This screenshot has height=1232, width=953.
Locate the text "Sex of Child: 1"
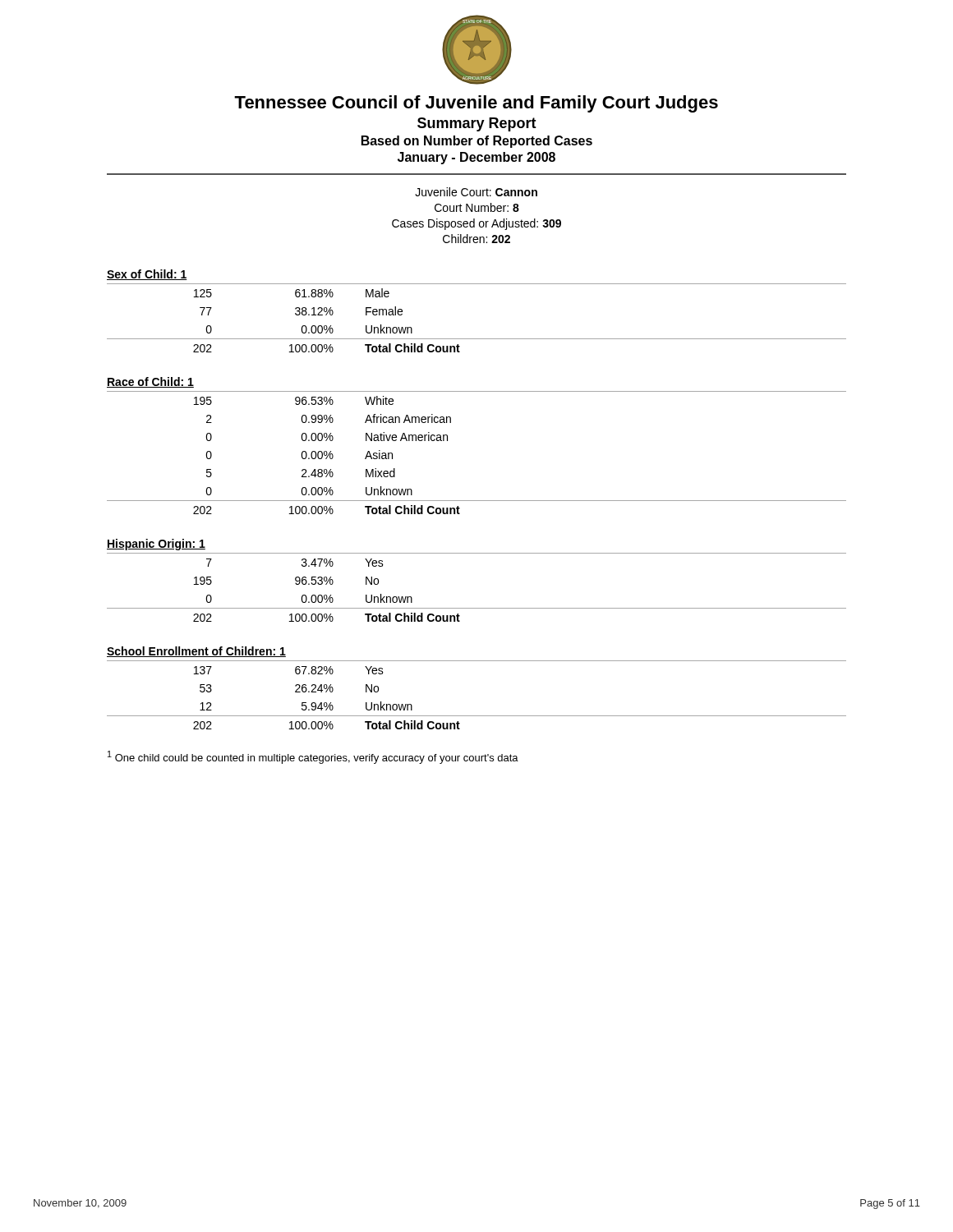147,274
